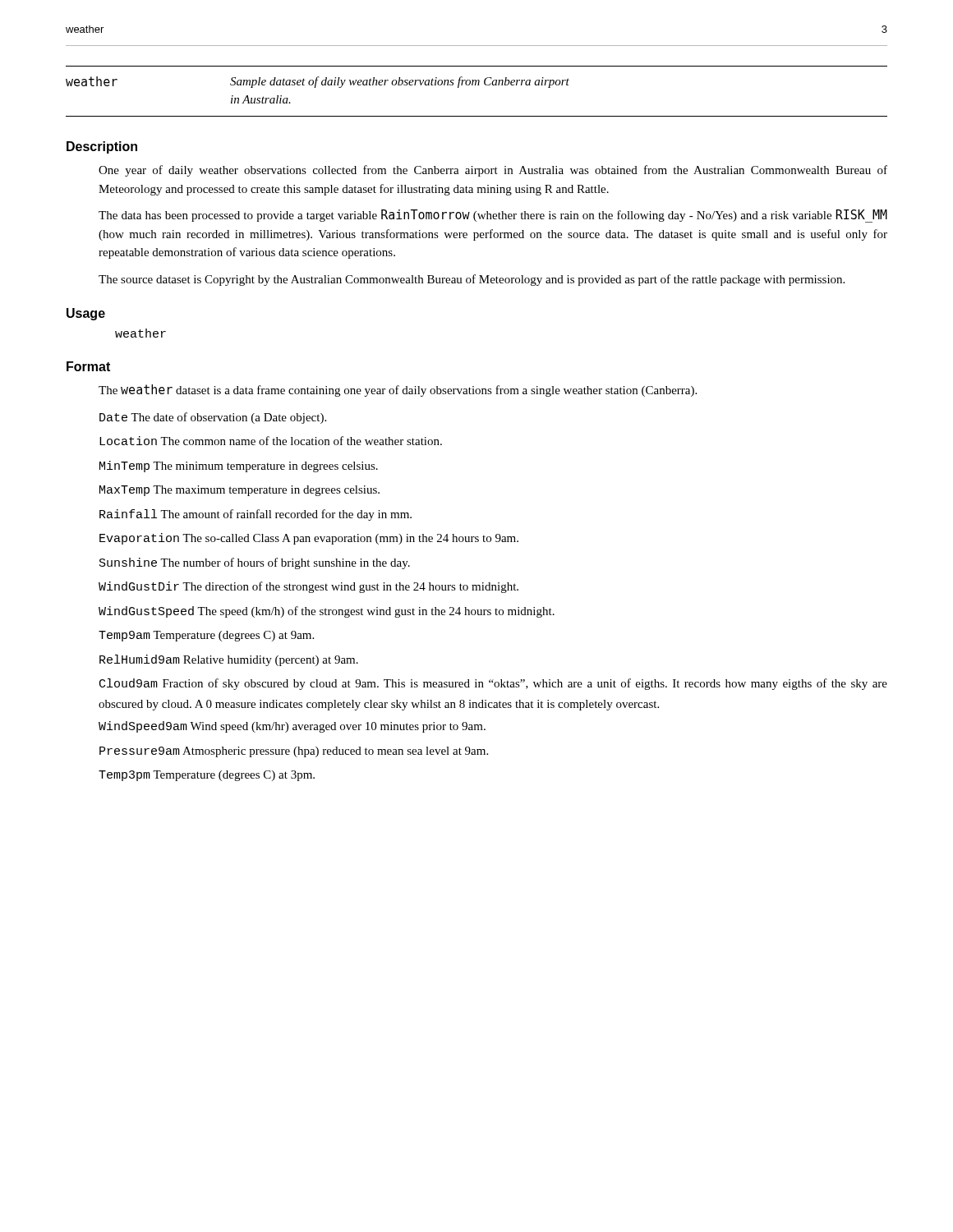Find the block on this page that starts "The data has been"
The width and height of the screenshot is (953, 1232).
click(x=493, y=234)
